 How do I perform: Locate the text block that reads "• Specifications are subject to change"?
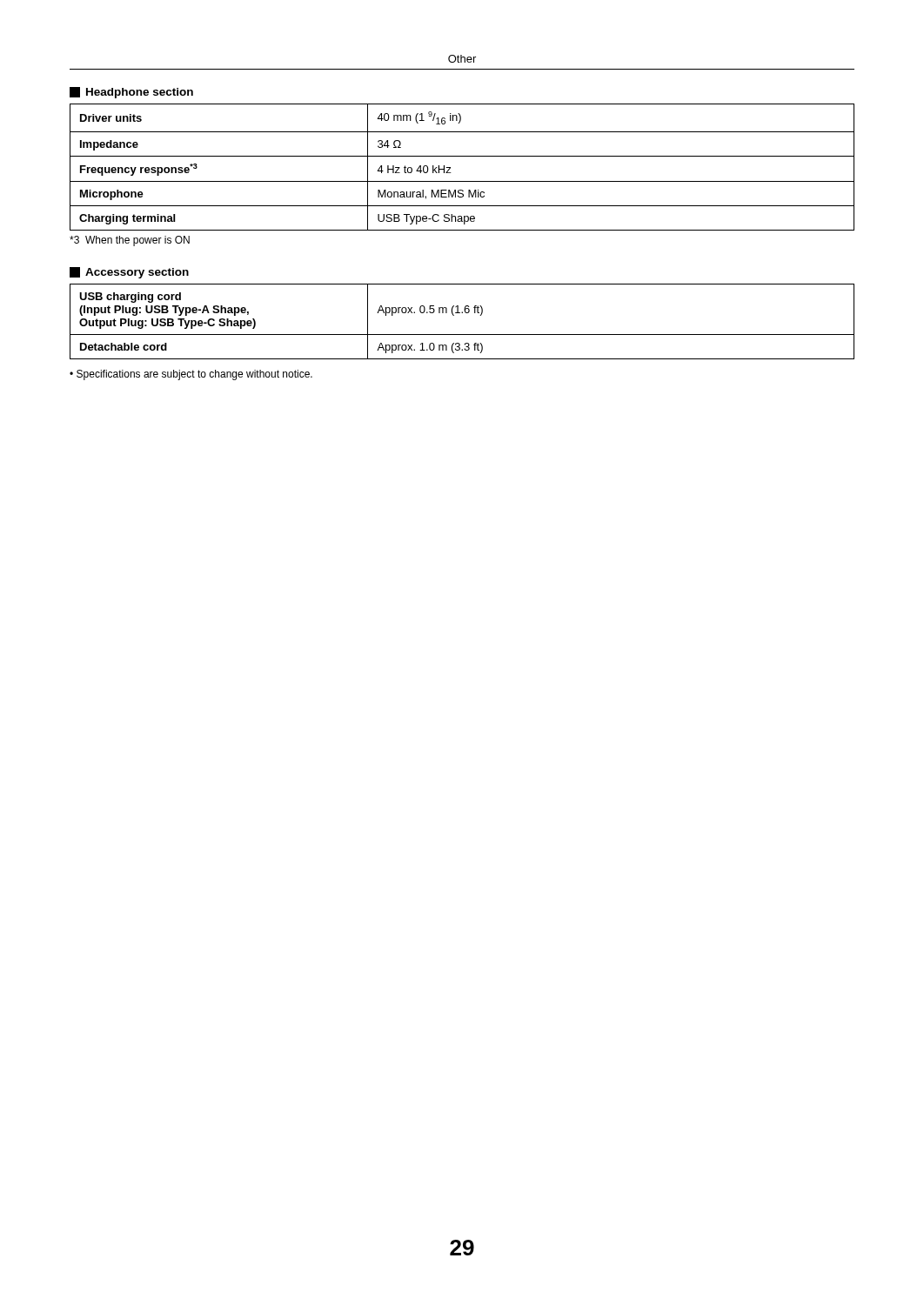click(x=191, y=374)
